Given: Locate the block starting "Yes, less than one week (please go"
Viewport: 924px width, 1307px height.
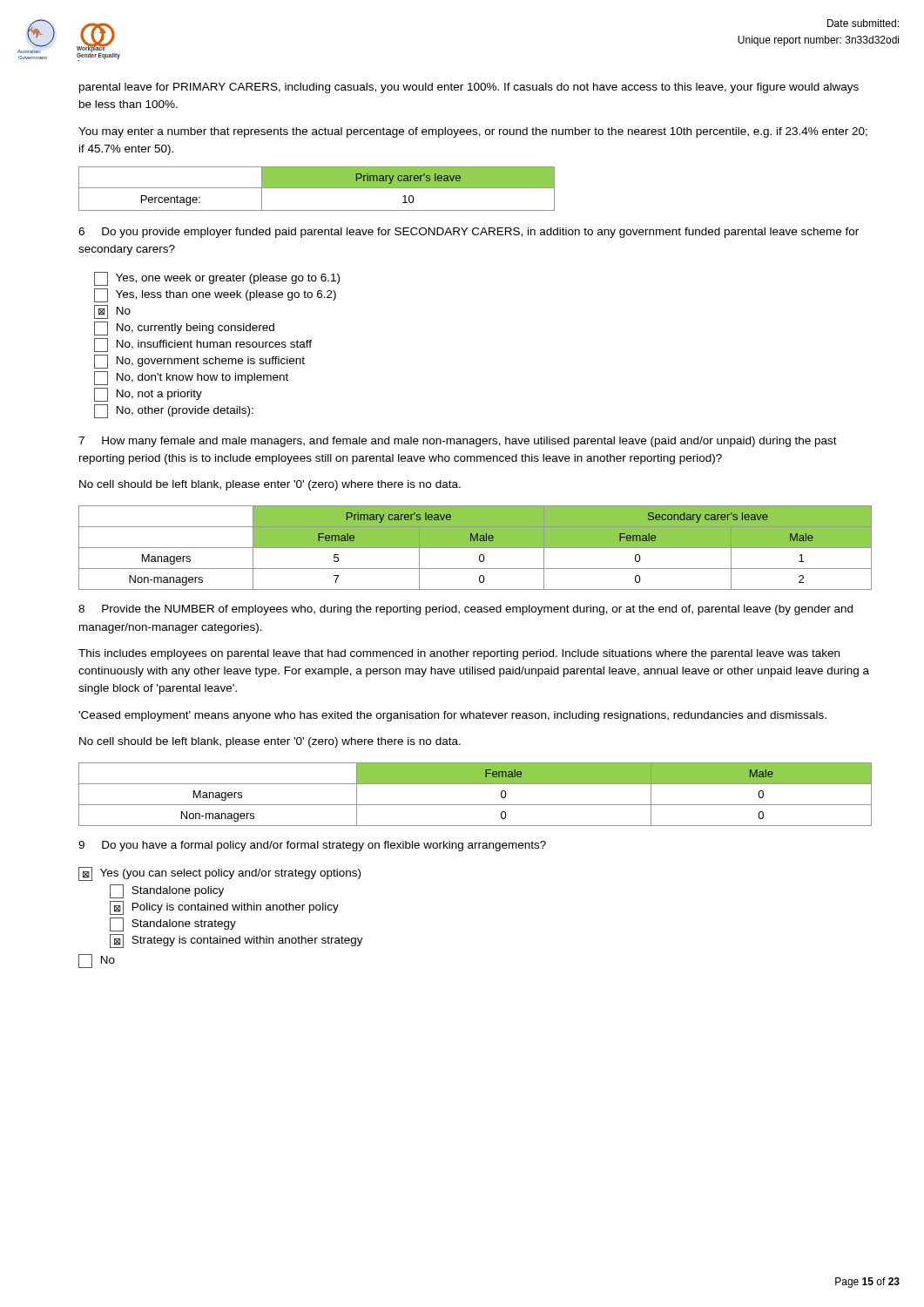Looking at the screenshot, I should (215, 295).
